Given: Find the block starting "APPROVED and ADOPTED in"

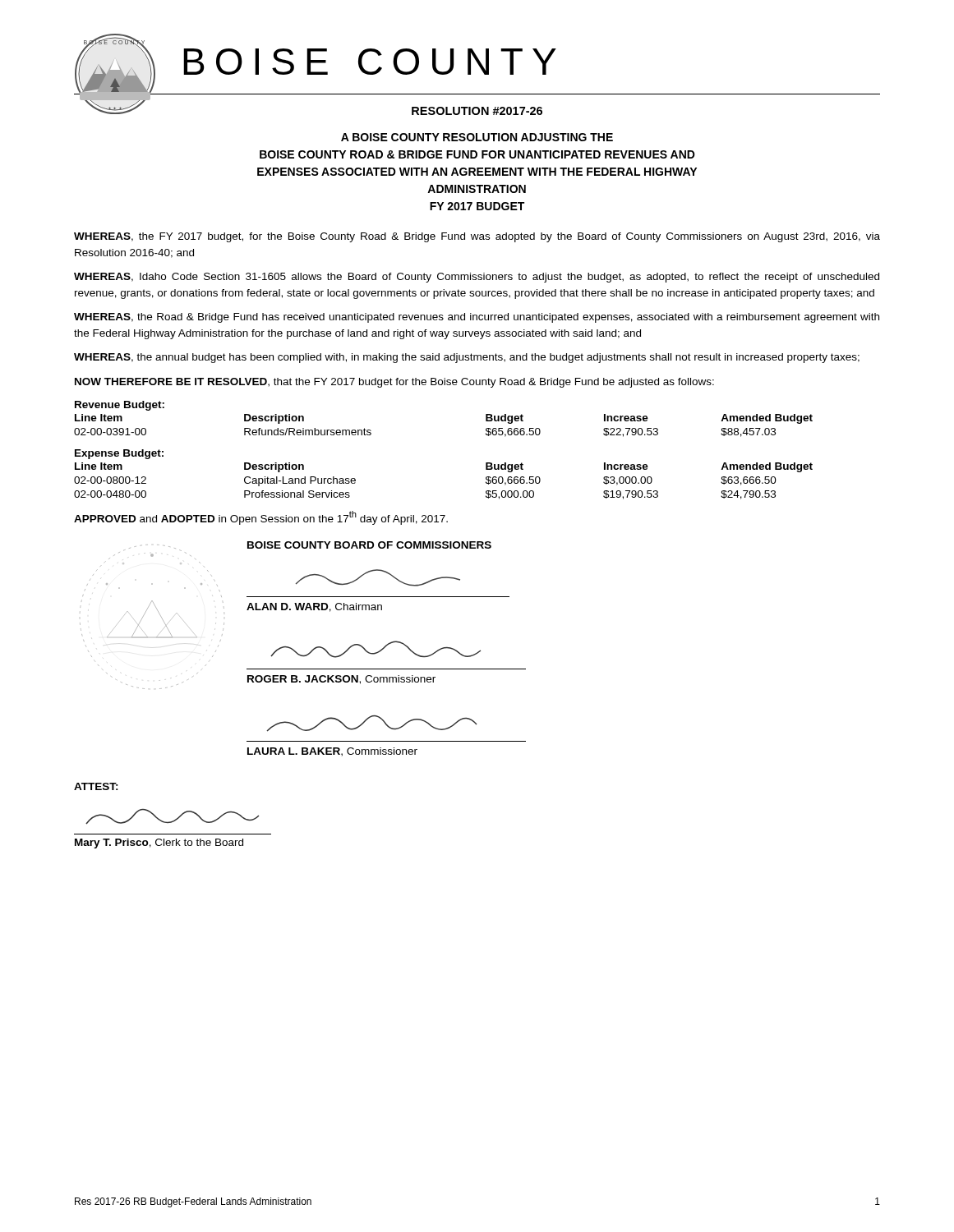Looking at the screenshot, I should pos(261,516).
